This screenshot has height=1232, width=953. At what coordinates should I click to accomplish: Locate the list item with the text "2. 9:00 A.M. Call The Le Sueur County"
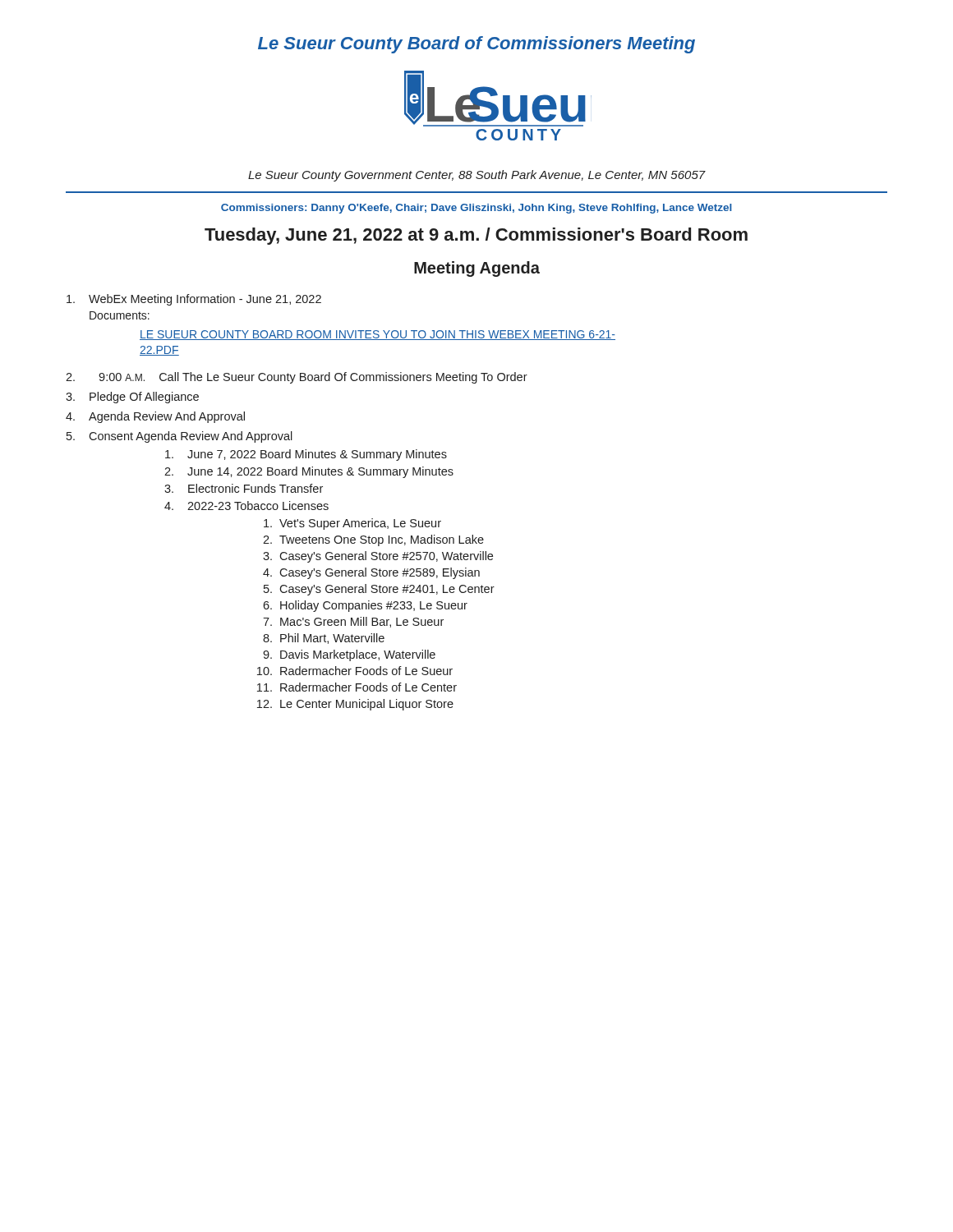click(296, 377)
